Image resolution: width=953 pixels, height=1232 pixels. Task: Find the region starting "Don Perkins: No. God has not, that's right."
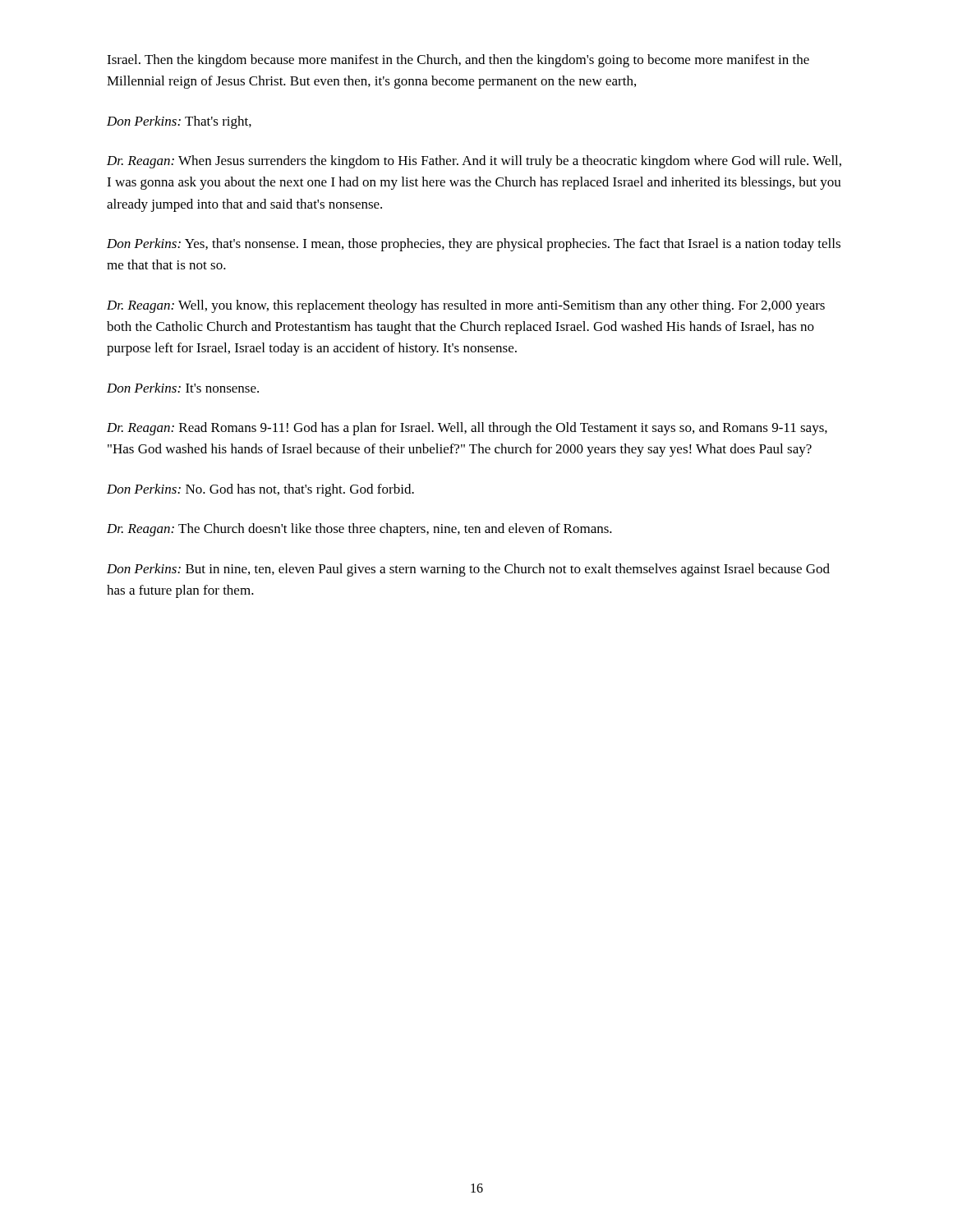(261, 489)
